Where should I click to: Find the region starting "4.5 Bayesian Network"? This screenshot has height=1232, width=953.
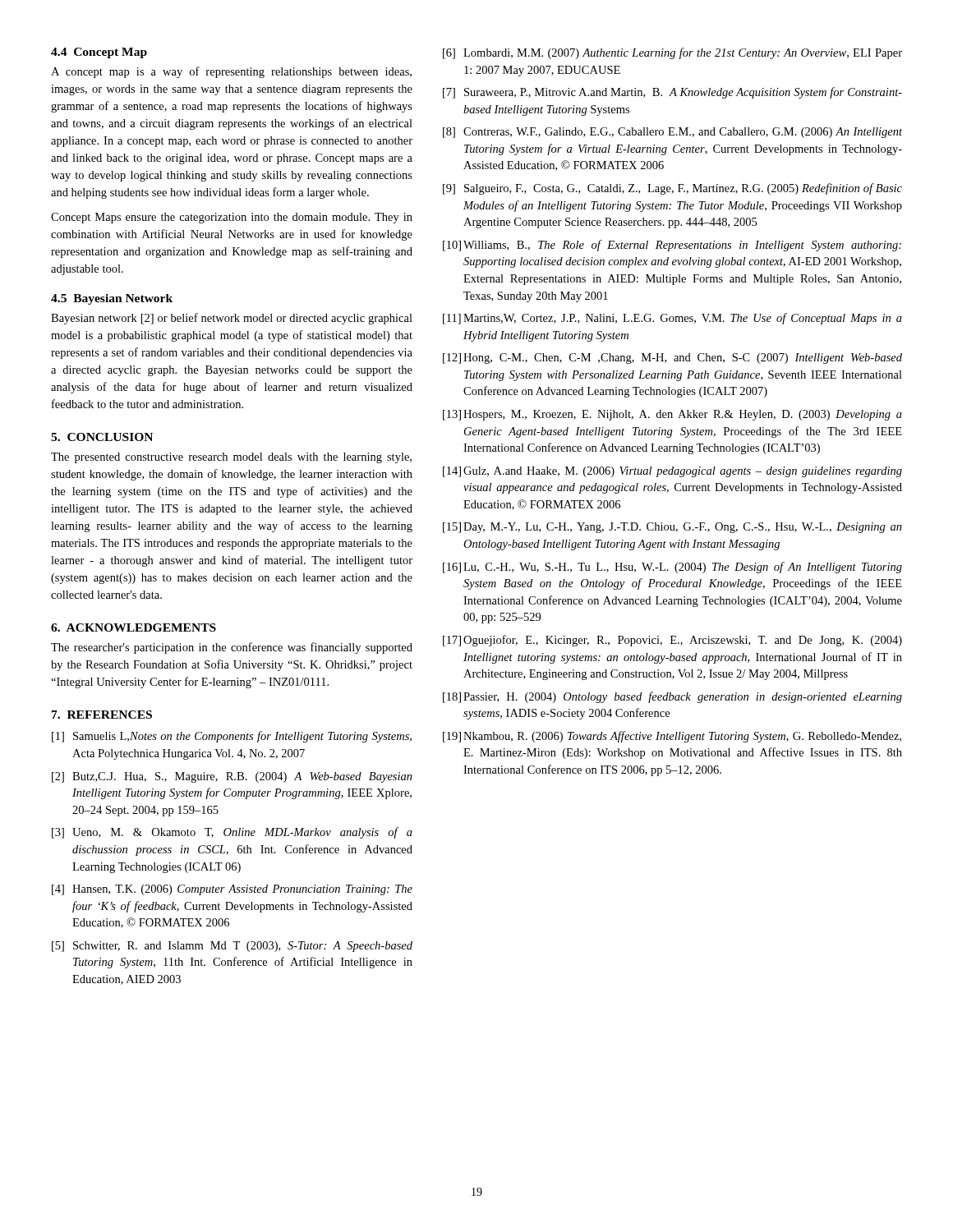[112, 298]
